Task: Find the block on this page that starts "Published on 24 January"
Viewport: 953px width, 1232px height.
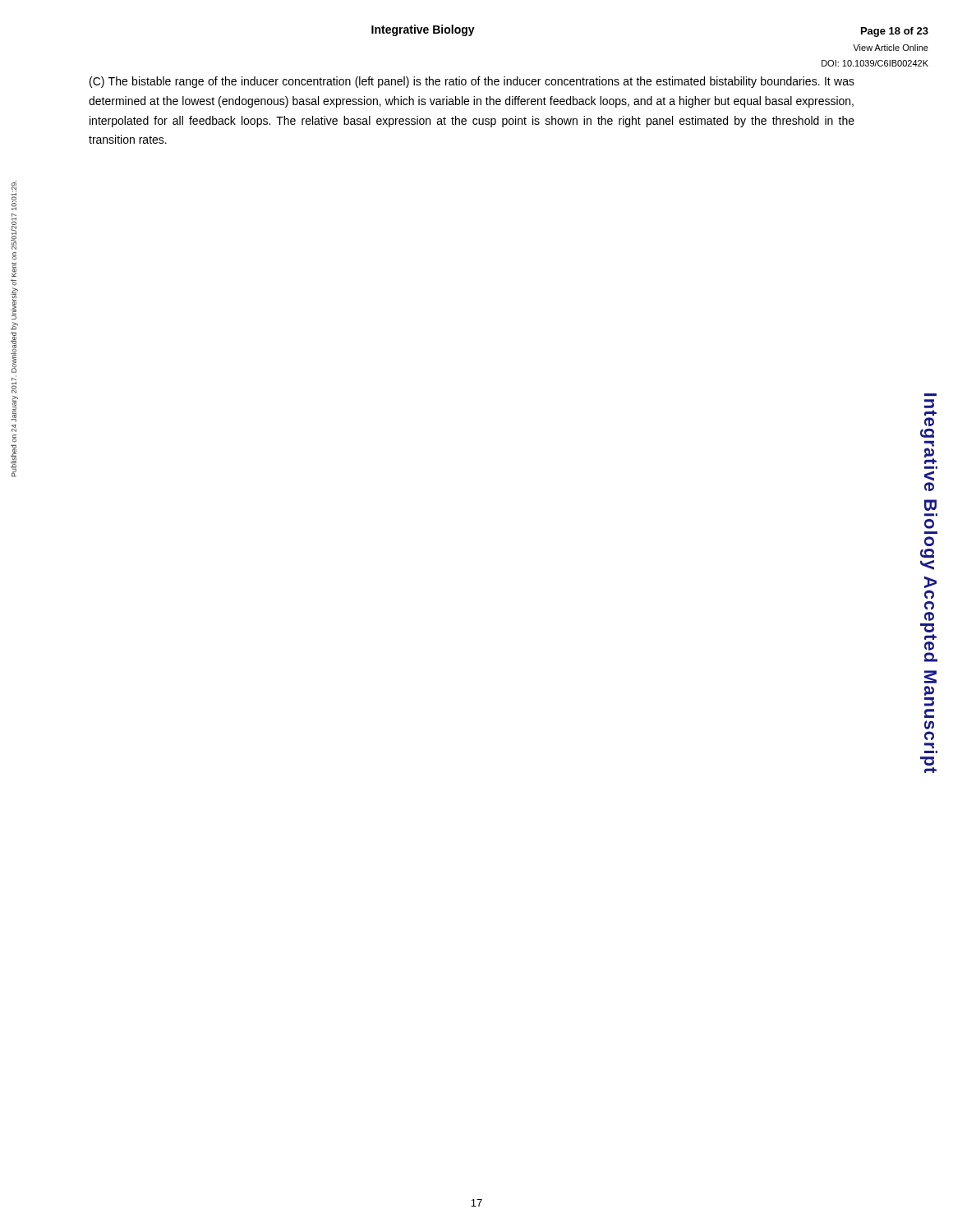Action: [x=14, y=329]
